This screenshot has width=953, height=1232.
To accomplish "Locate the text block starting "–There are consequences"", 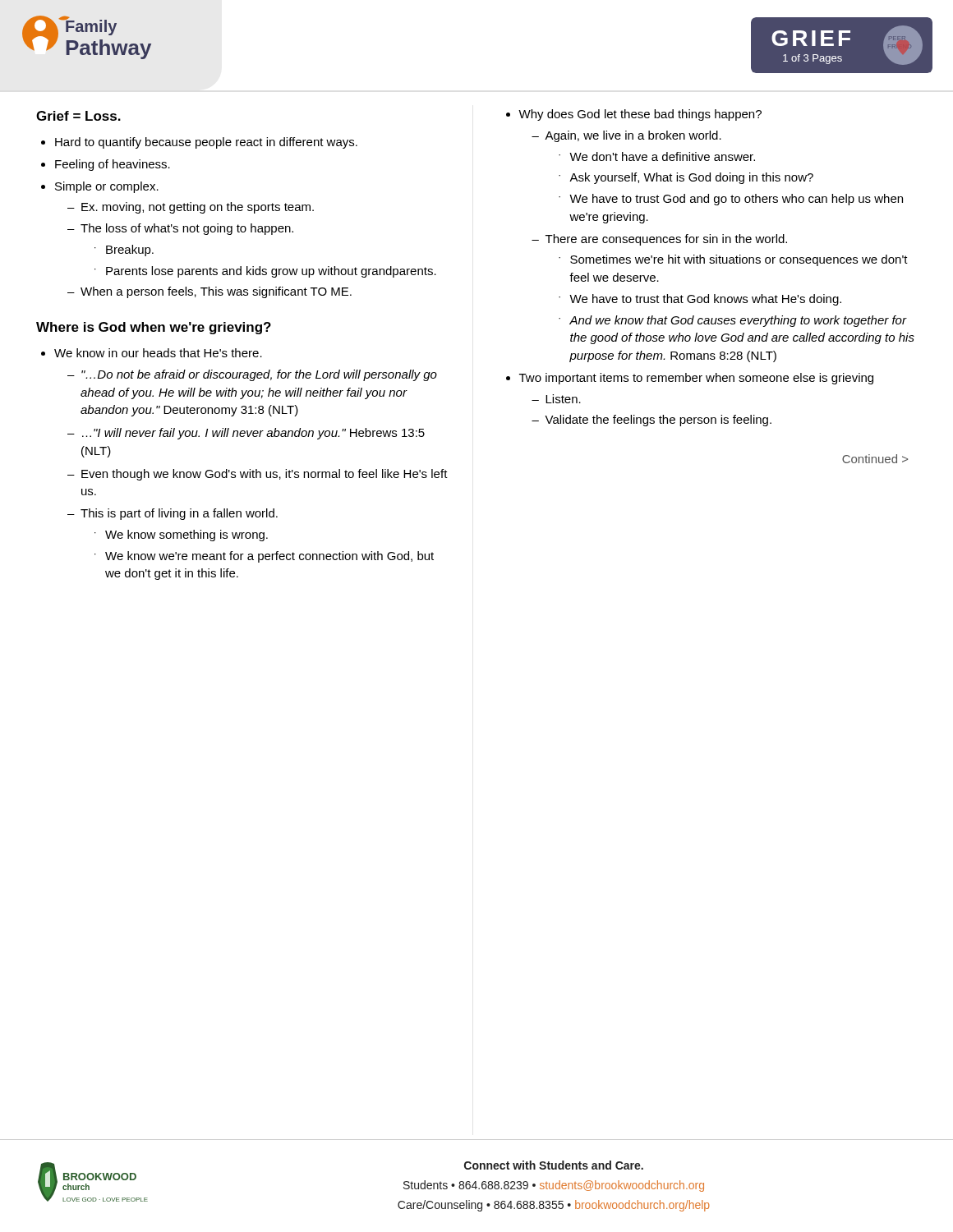I will 724,297.
